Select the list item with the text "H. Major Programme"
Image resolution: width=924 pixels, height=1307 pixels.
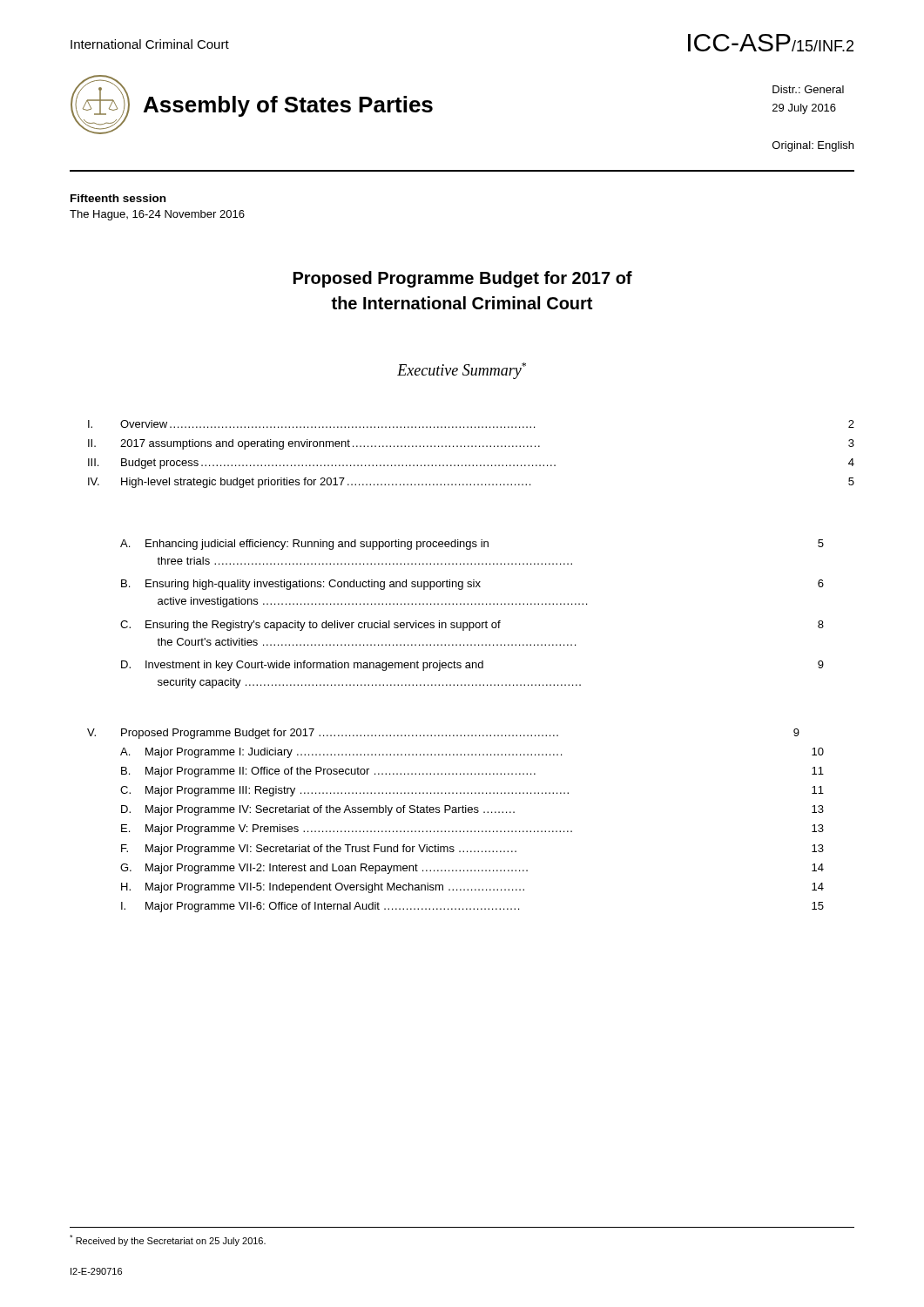pyautogui.click(x=472, y=887)
